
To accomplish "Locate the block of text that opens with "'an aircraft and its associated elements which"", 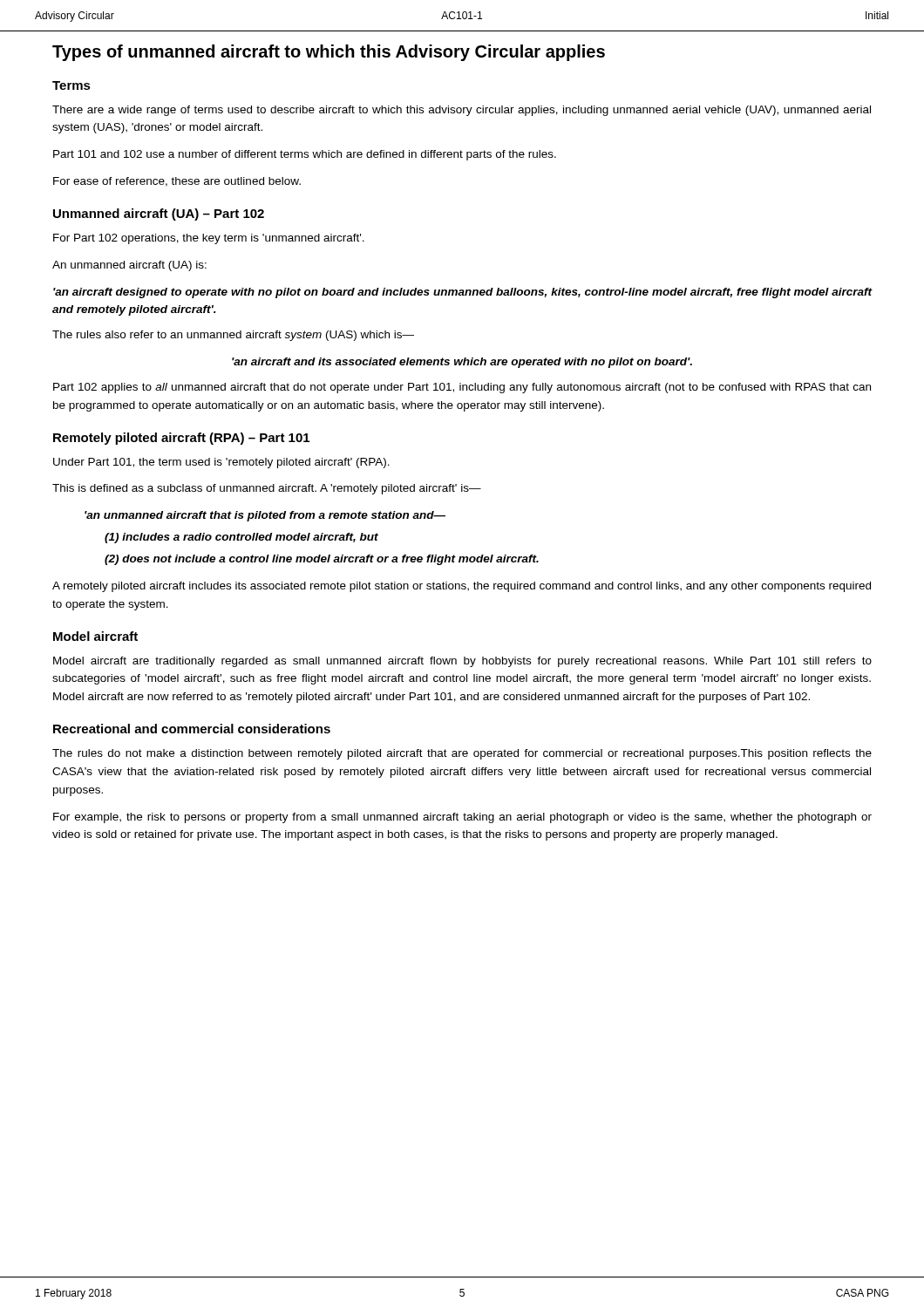I will (x=462, y=362).
